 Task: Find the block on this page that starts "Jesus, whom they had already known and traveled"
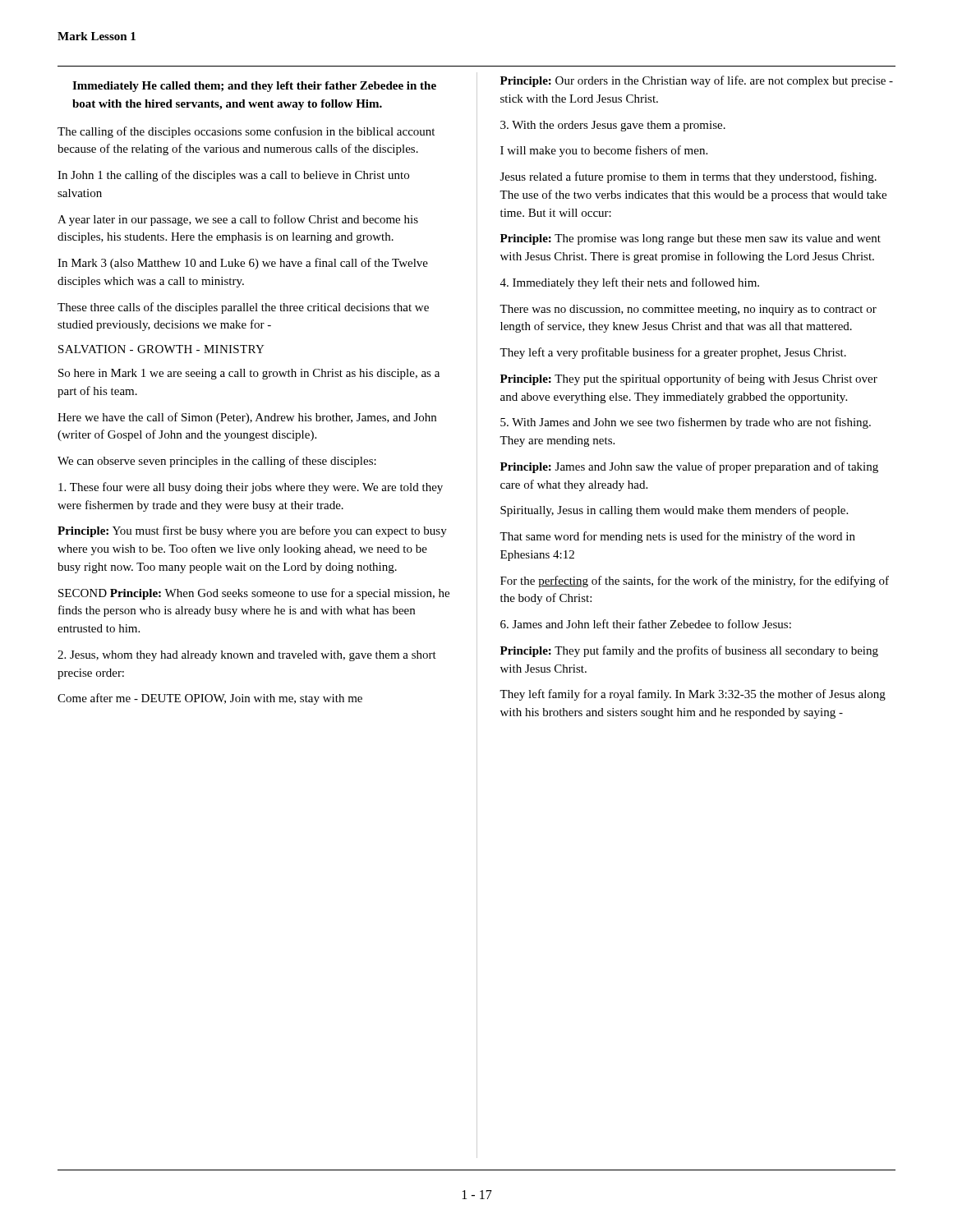[247, 663]
